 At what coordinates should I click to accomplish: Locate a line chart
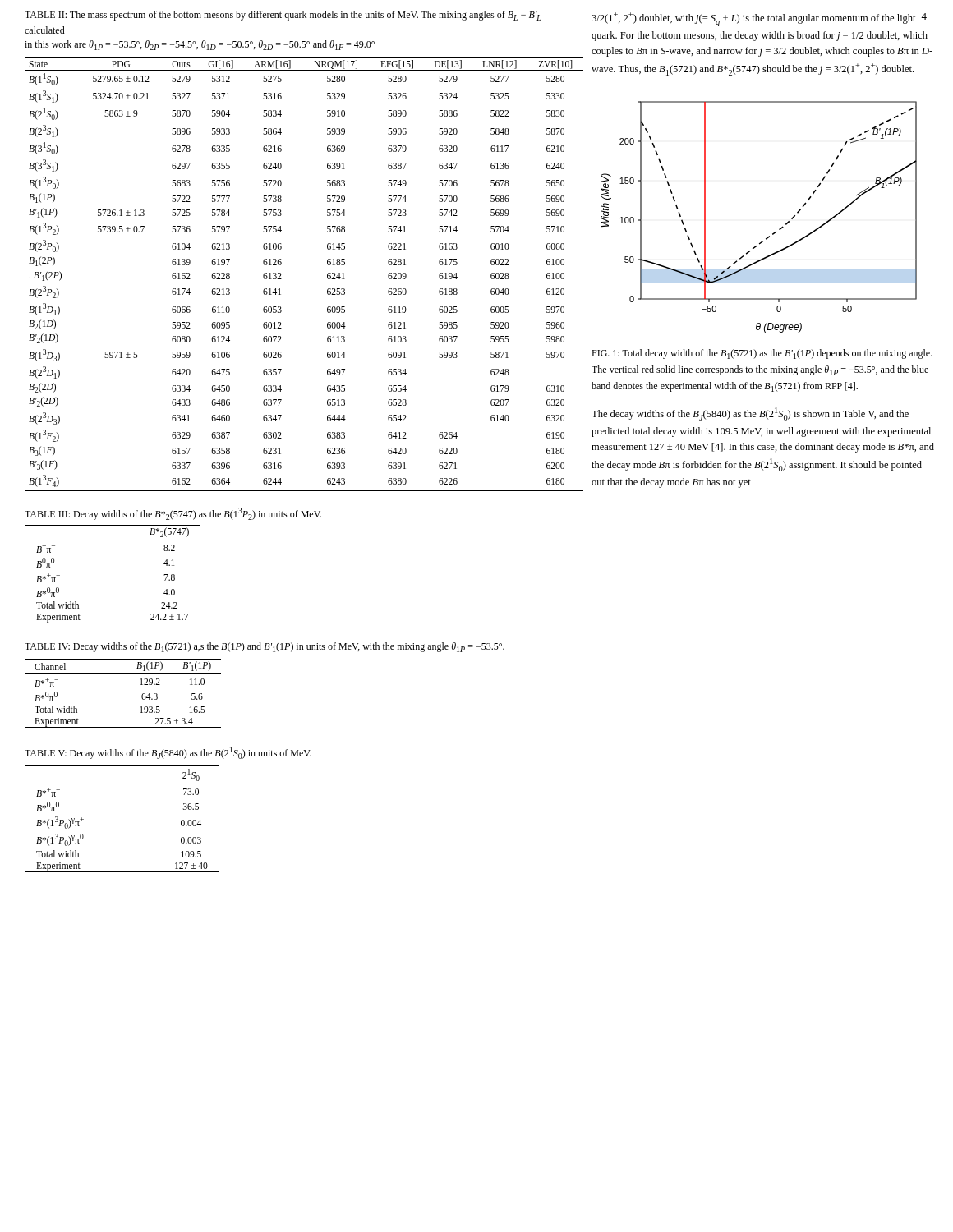click(x=764, y=214)
